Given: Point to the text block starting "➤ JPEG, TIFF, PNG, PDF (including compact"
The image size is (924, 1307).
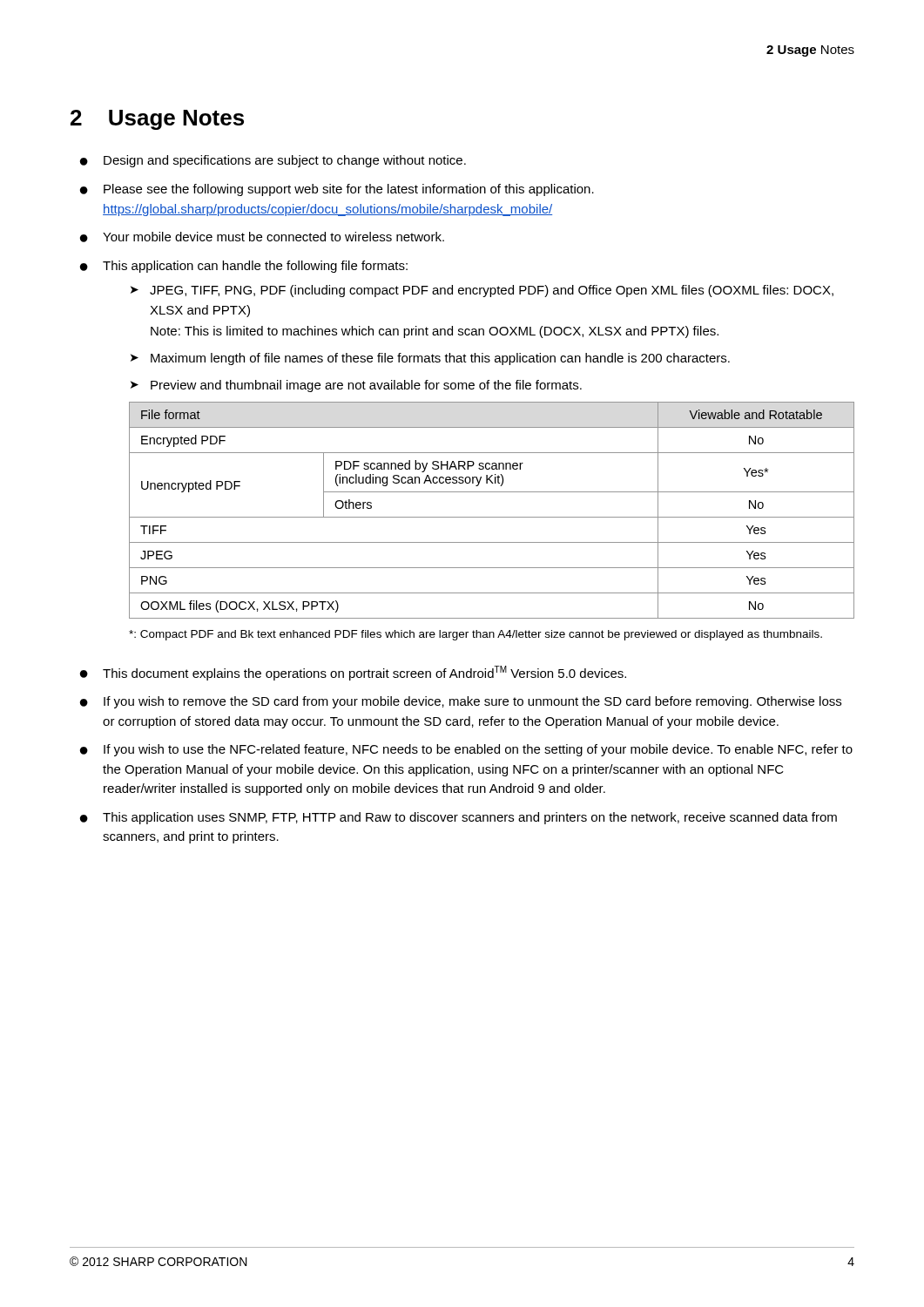Looking at the screenshot, I should [482, 291].
